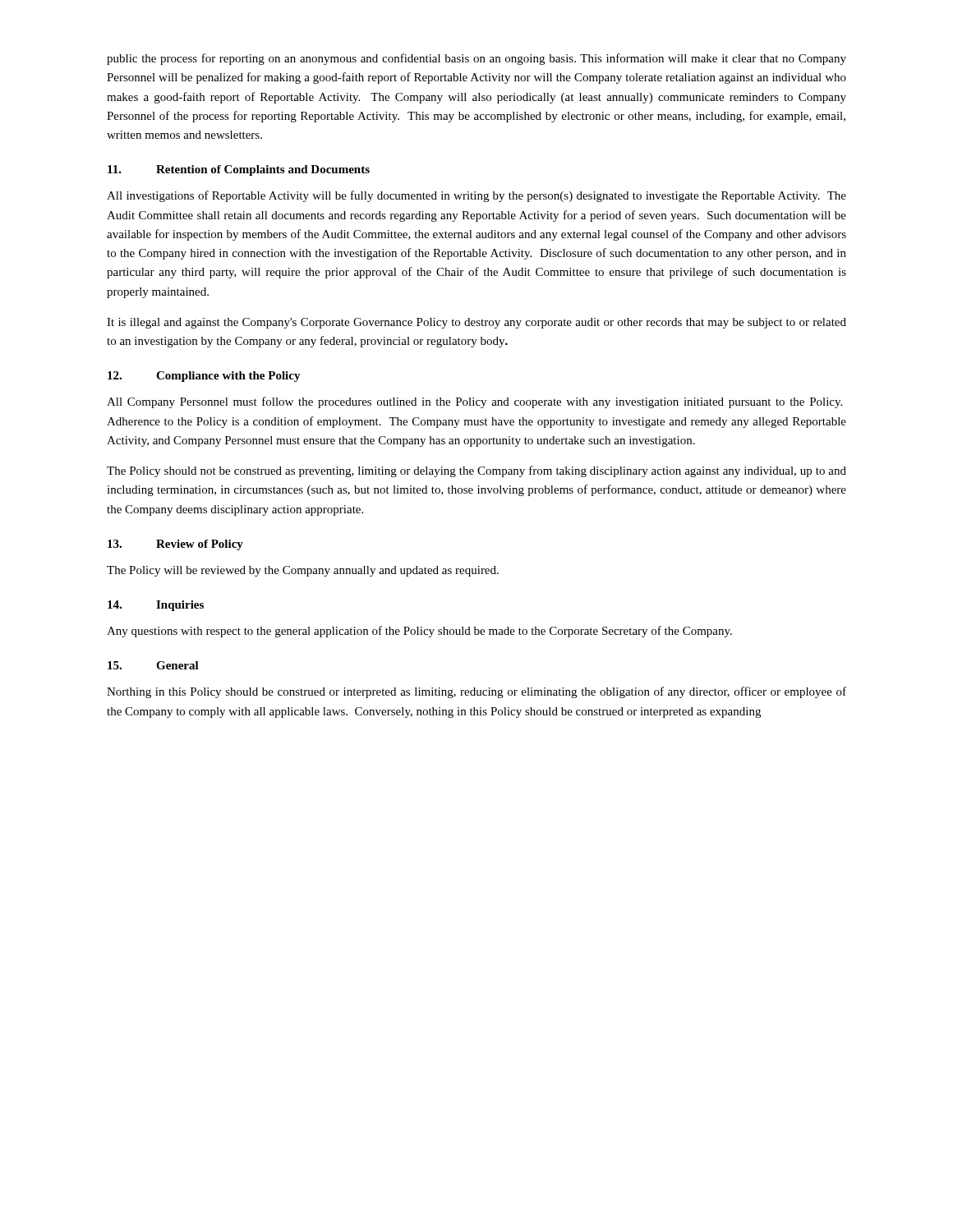953x1232 pixels.
Task: Locate the text block starting "The Policy should"
Action: click(x=476, y=490)
